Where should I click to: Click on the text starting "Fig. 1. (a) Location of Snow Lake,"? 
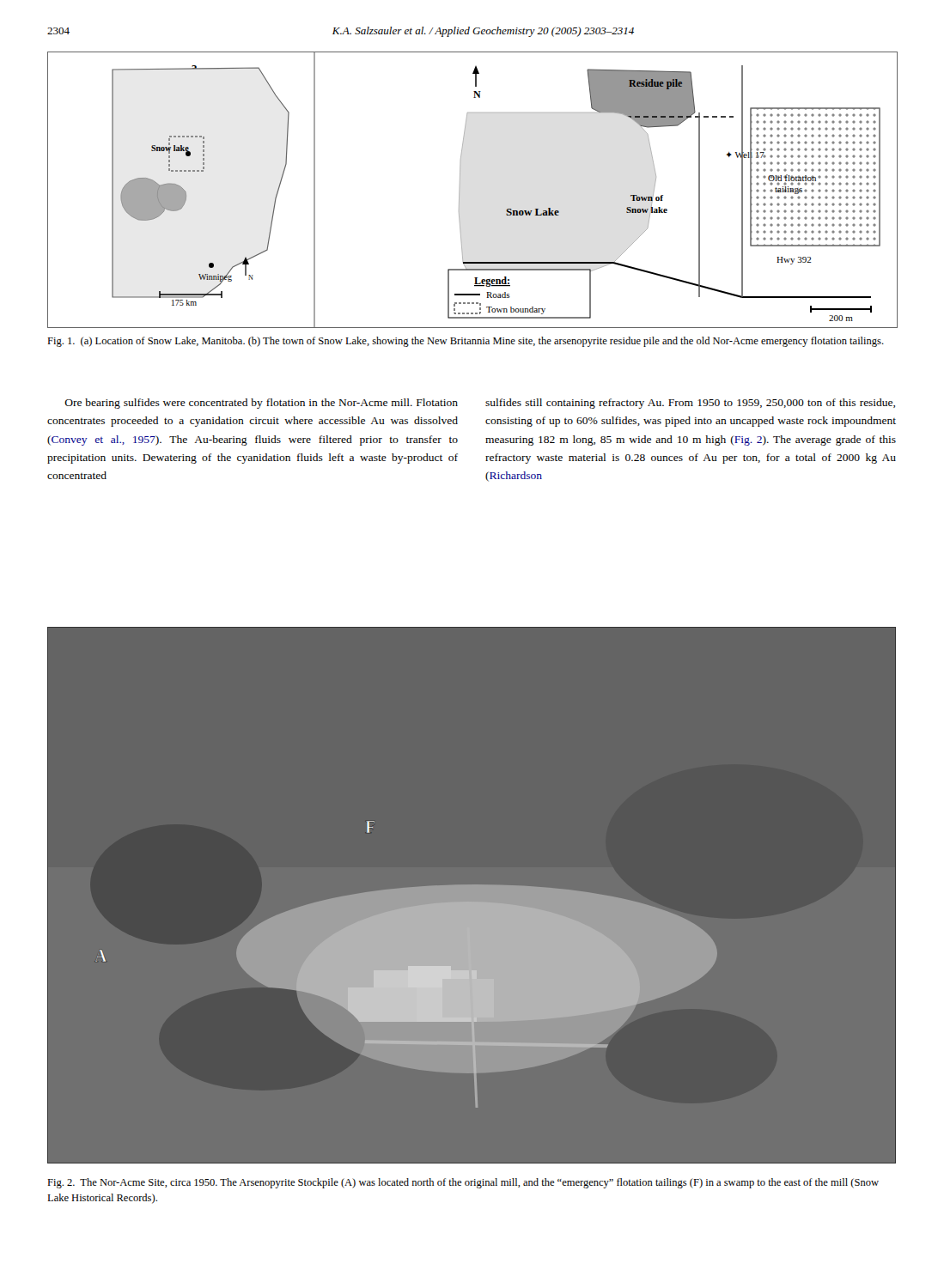tap(466, 341)
